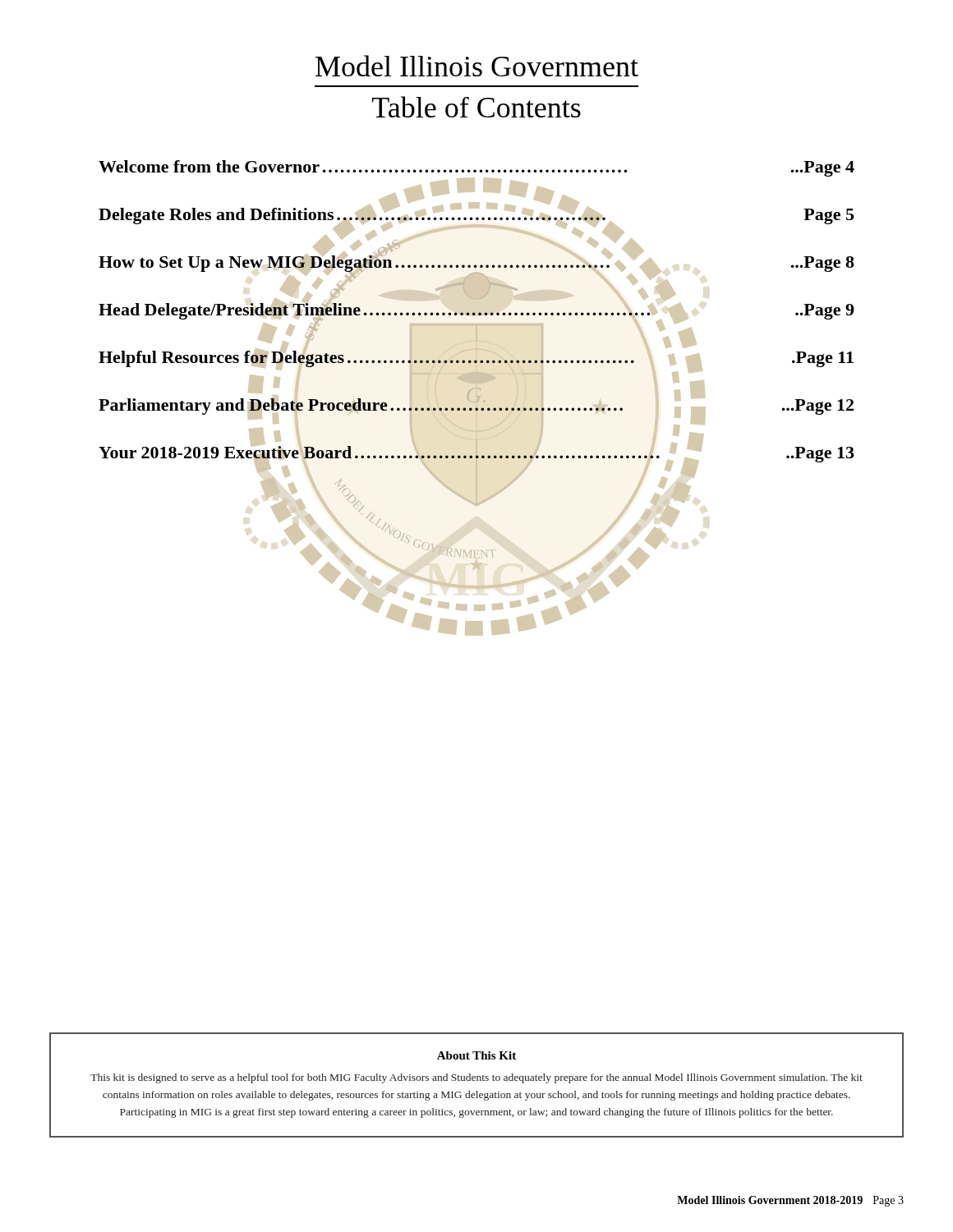Click where it says "Helpful Resources for Delegates………………………………………….Page 11"
Screen dimensions: 1232x953
pyautogui.click(x=476, y=357)
